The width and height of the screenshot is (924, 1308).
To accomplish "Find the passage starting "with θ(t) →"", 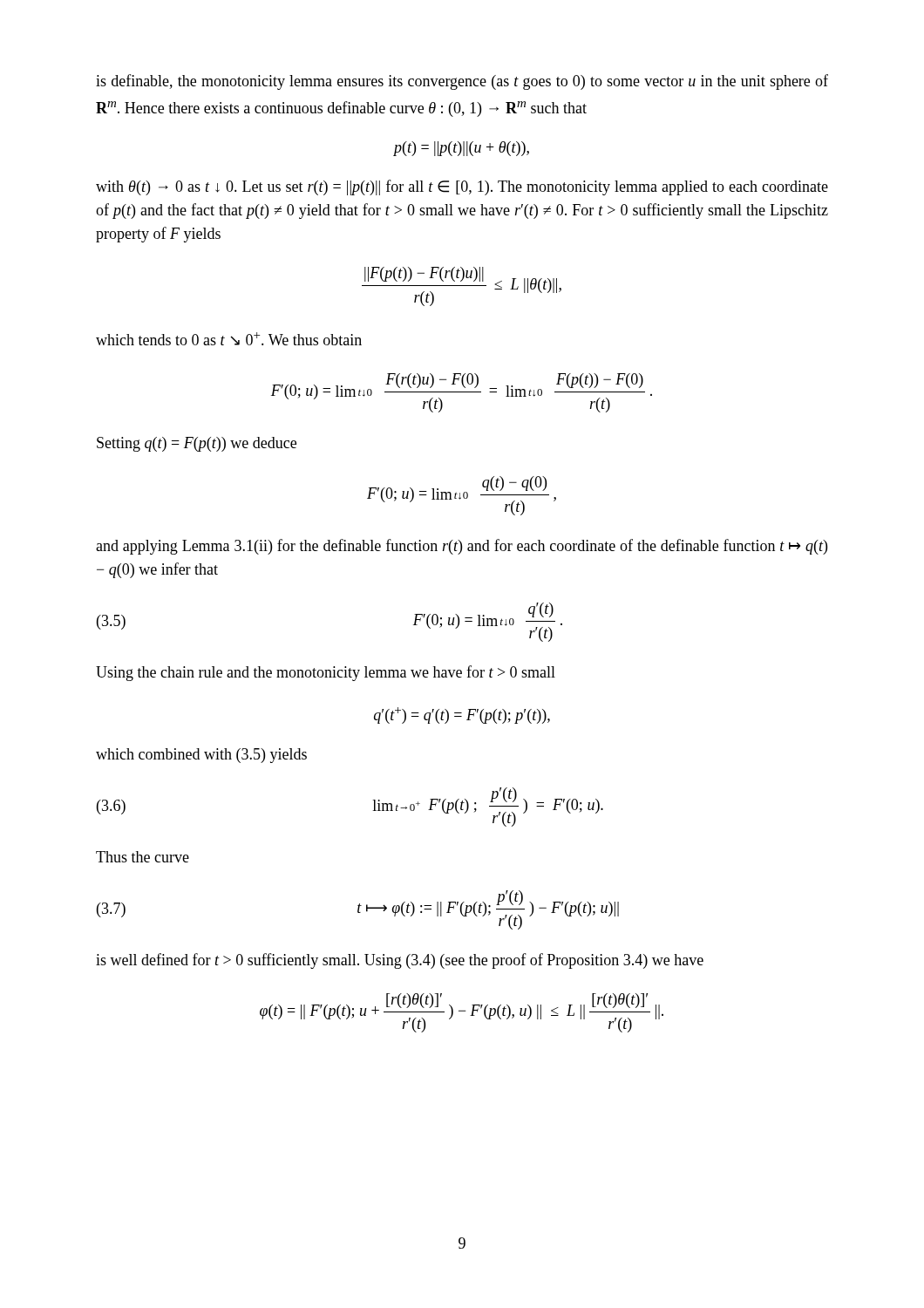I will 462,210.
